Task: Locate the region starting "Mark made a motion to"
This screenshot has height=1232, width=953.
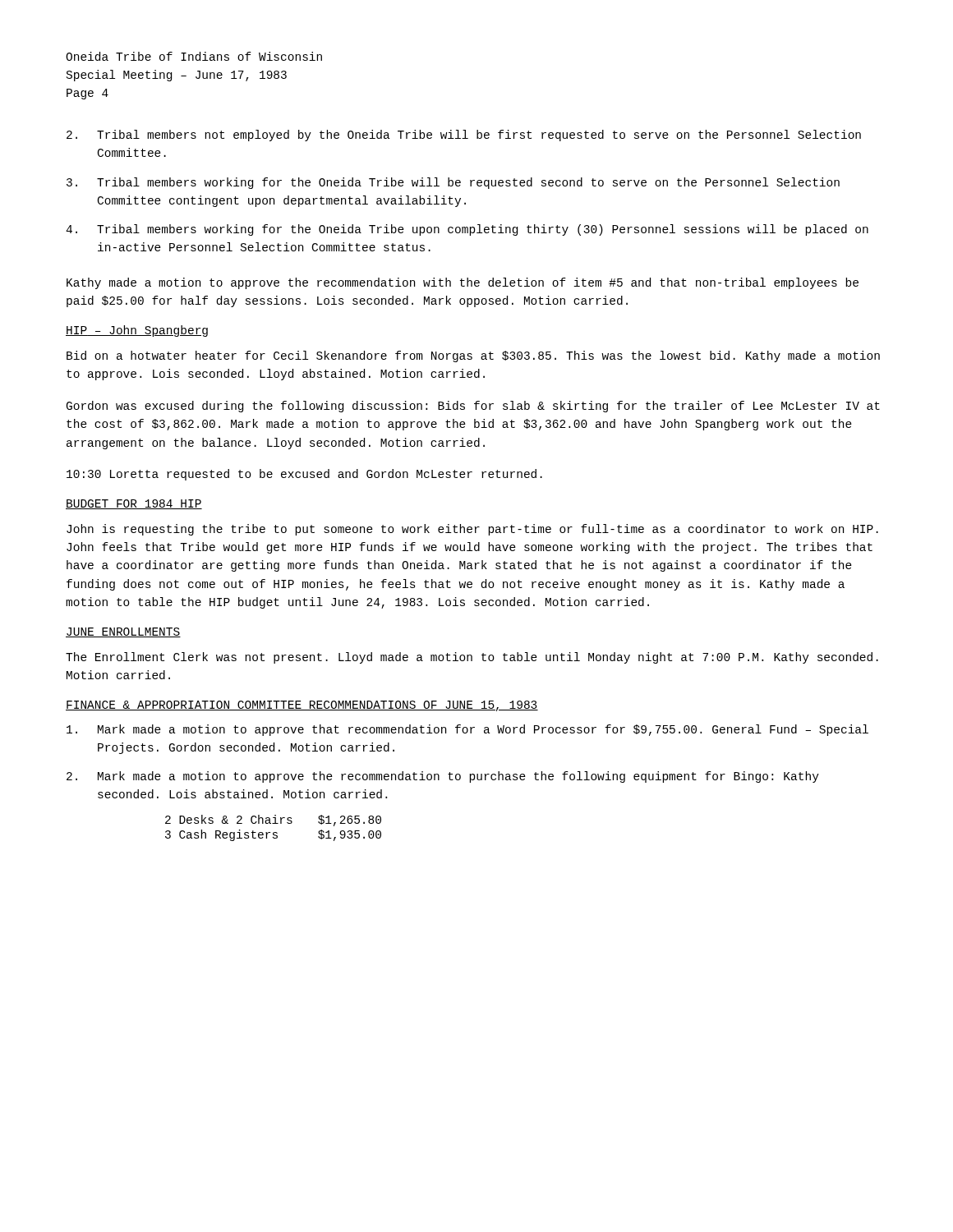Action: 476,740
